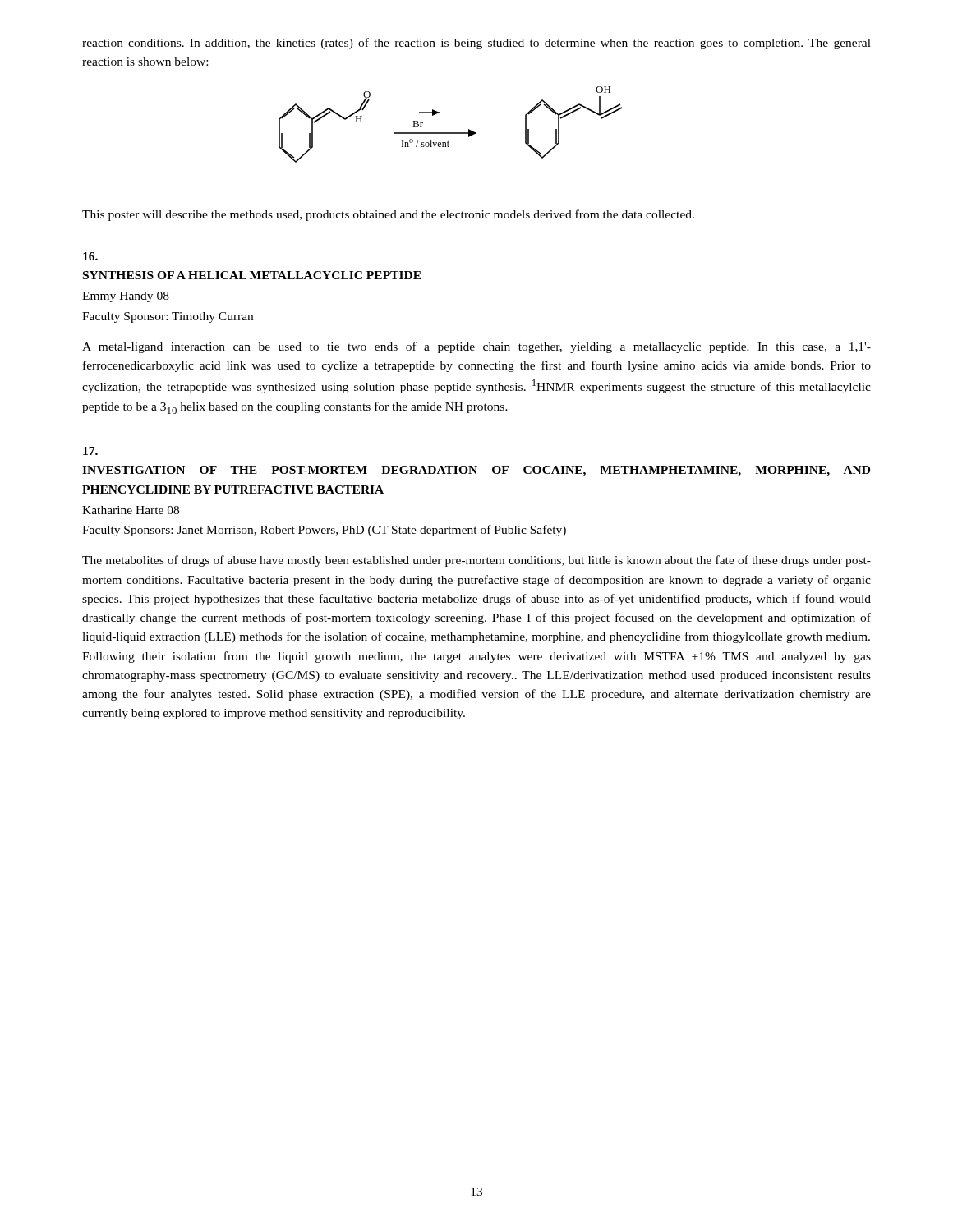Image resolution: width=953 pixels, height=1232 pixels.
Task: Click on the region starting "16. SYNTHESIS OF A"
Action: [x=90, y=256]
